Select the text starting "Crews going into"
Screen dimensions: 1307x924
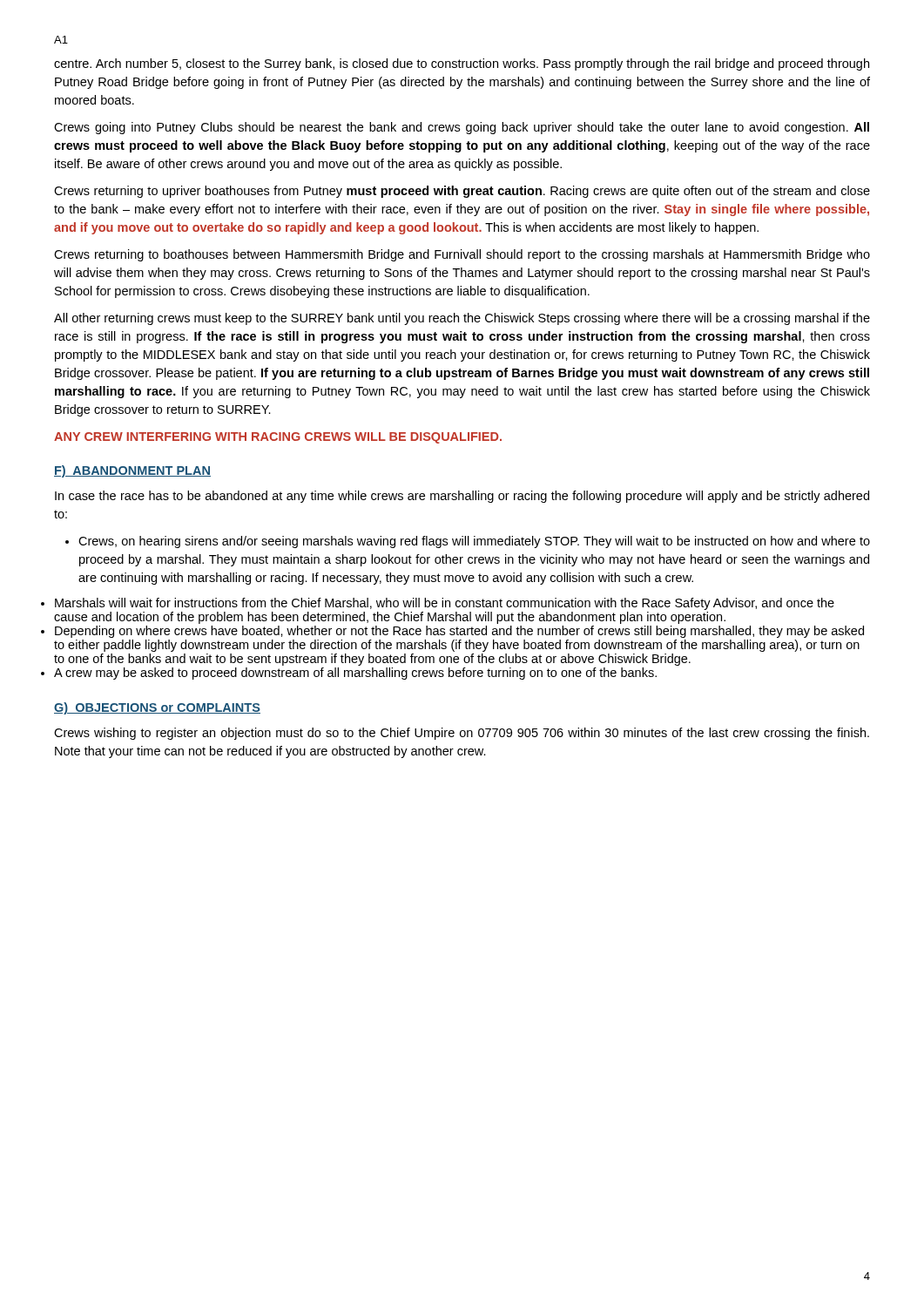(x=462, y=146)
